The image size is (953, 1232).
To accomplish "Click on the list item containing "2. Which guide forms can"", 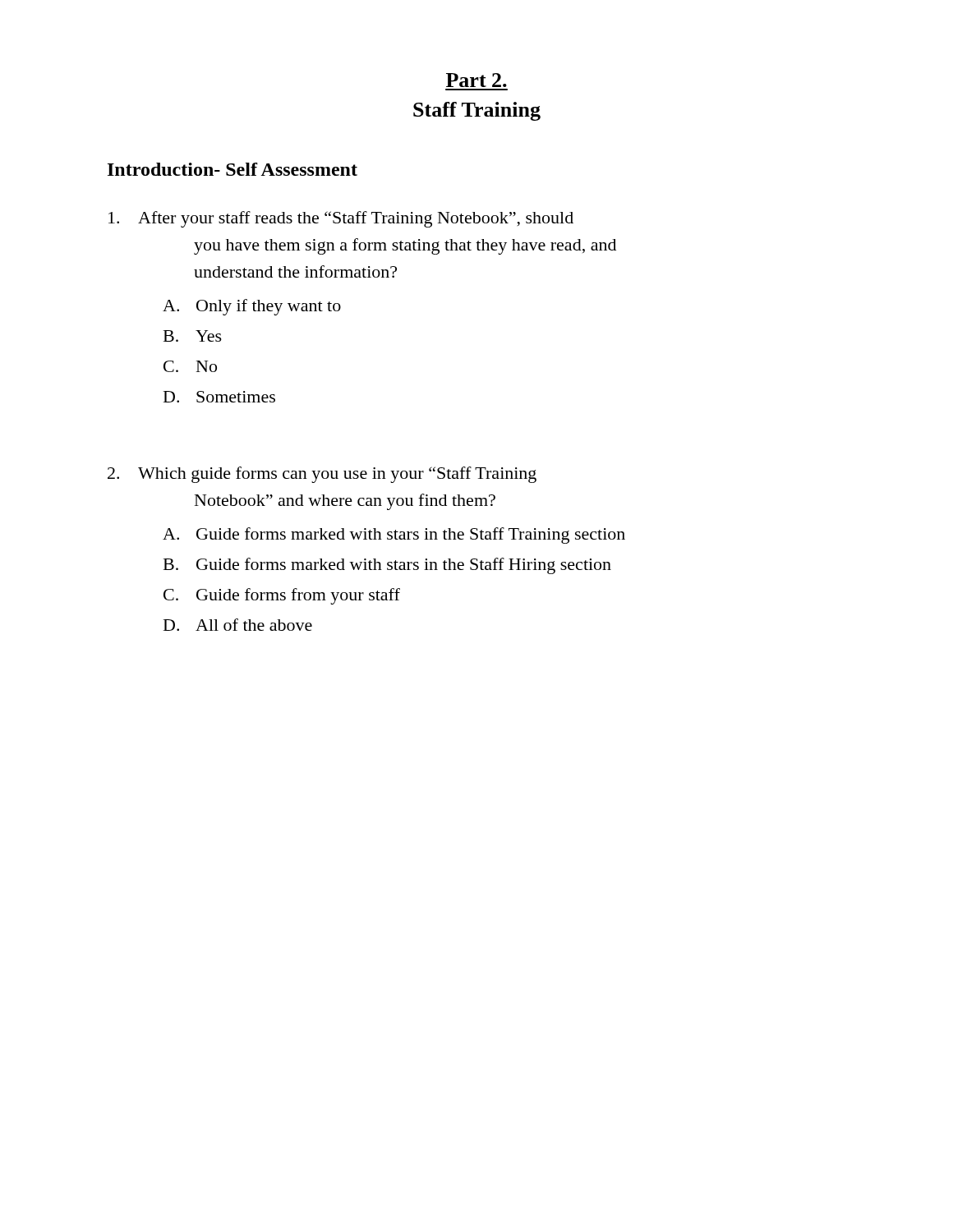I will [x=476, y=548].
